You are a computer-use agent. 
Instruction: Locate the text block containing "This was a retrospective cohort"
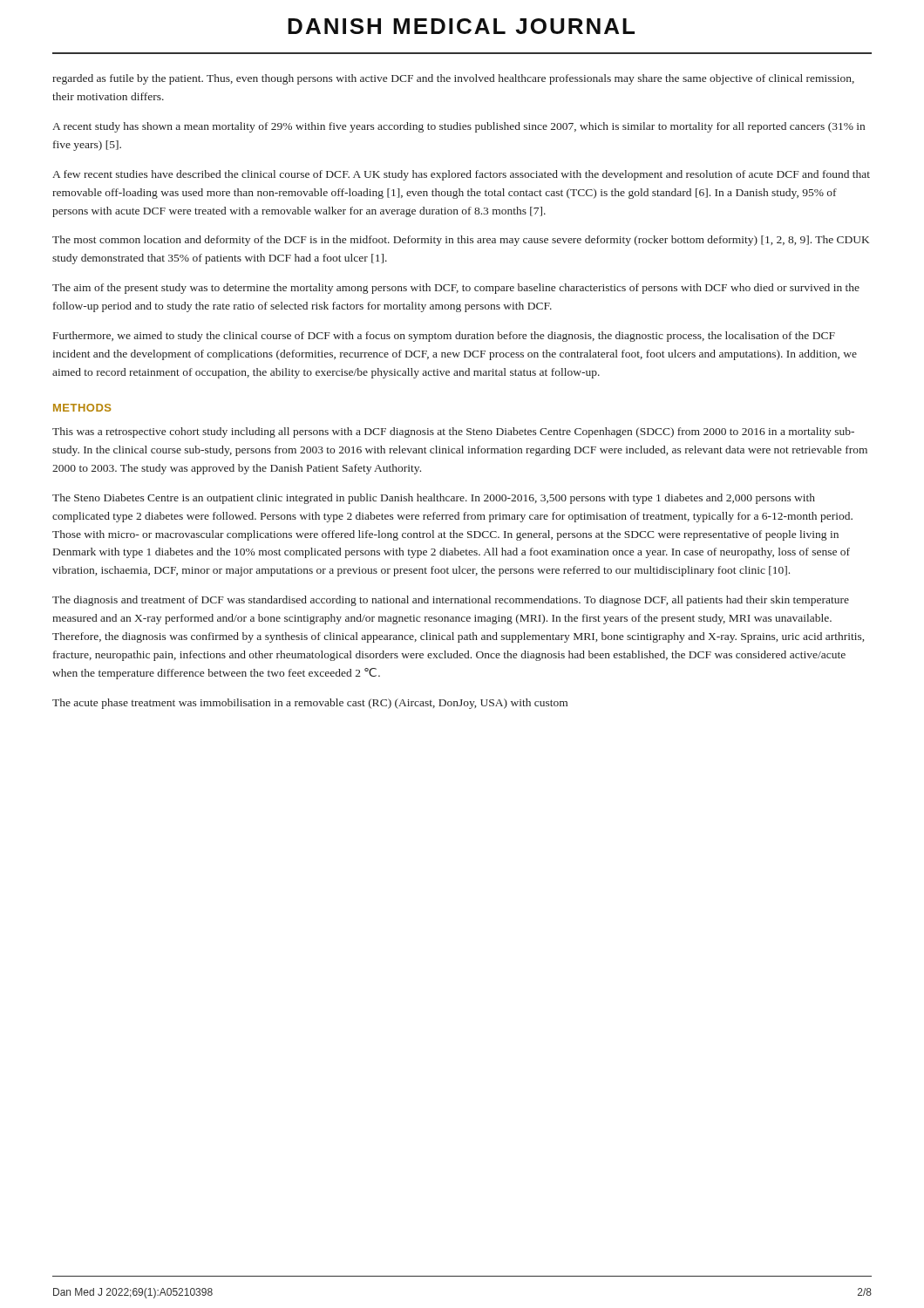point(462,450)
